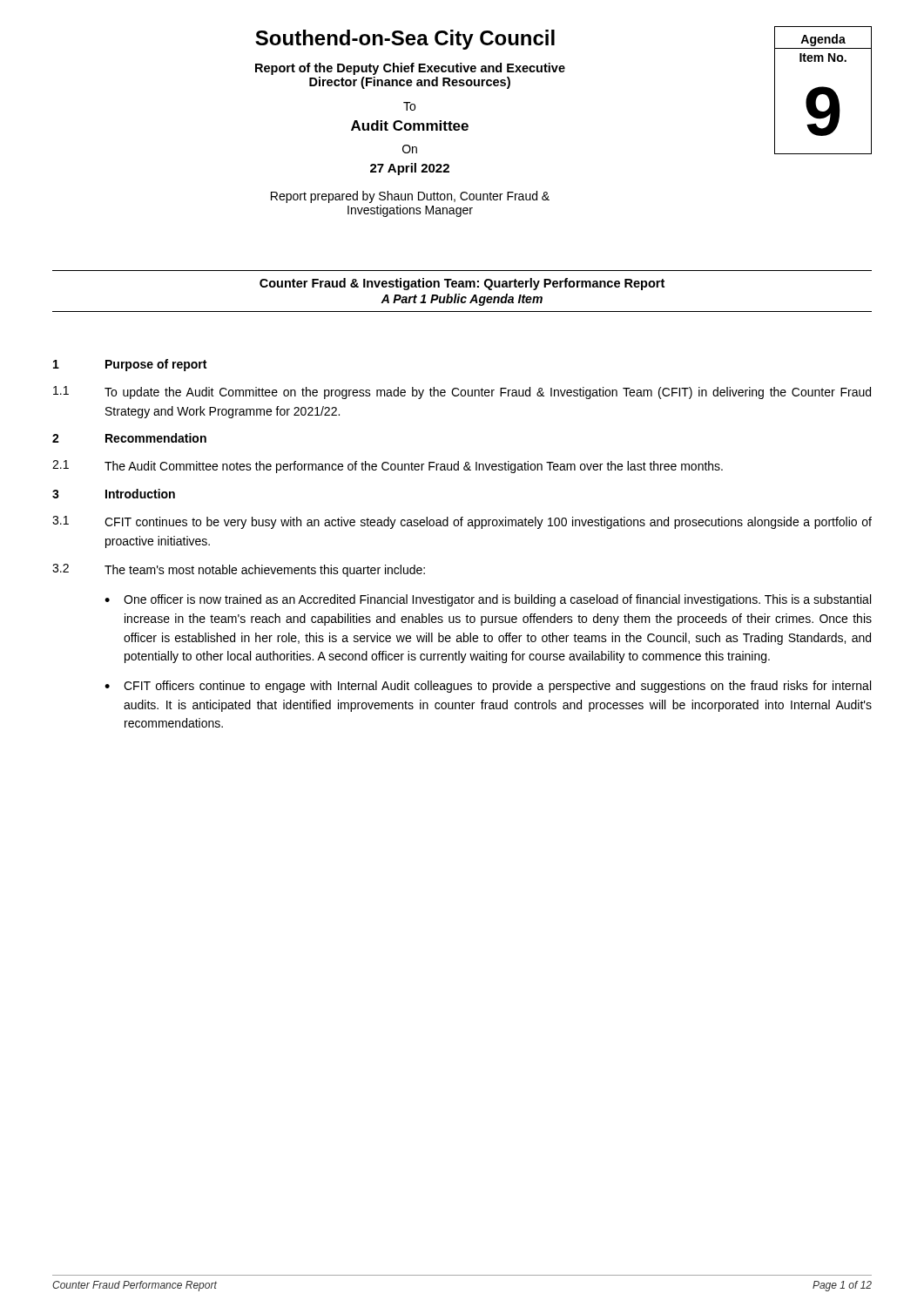Viewport: 924px width, 1307px height.
Task: Locate the block of text that opens with "Report prepared by"
Action: coord(410,203)
